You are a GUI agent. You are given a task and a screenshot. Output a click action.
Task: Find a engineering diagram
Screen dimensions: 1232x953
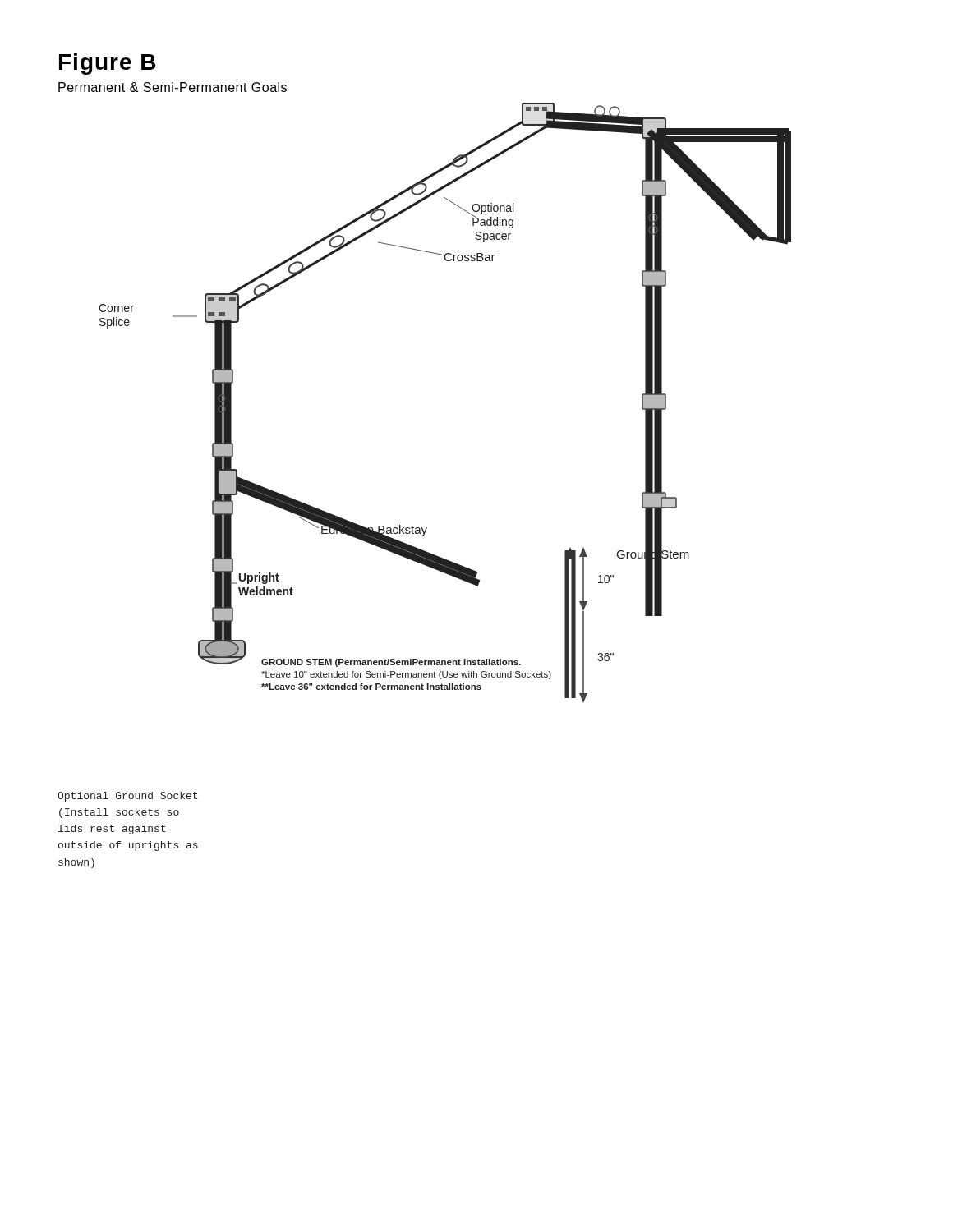[476, 411]
